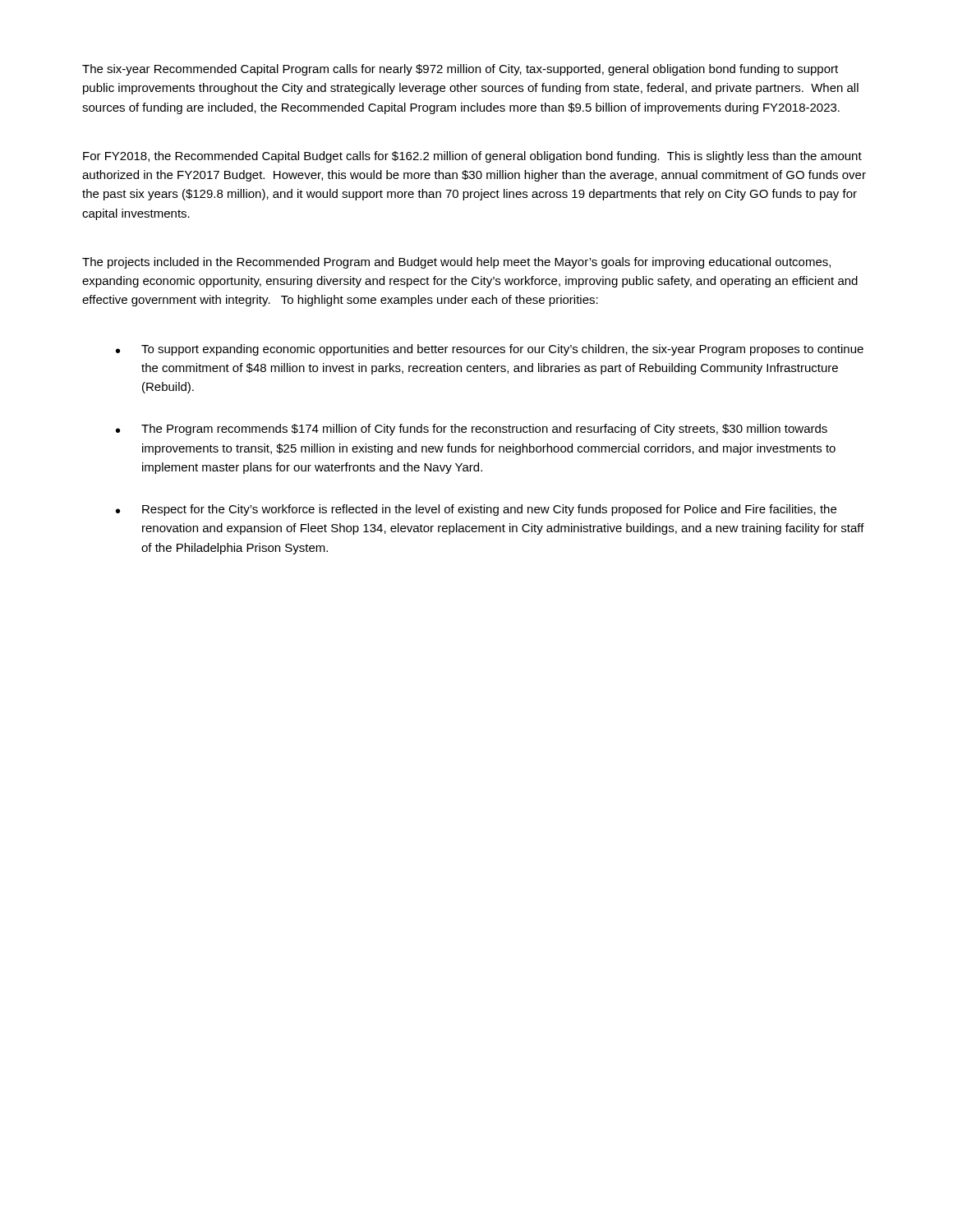Locate the text block starting "• Respect for"
The width and height of the screenshot is (953, 1232).
[x=493, y=528]
